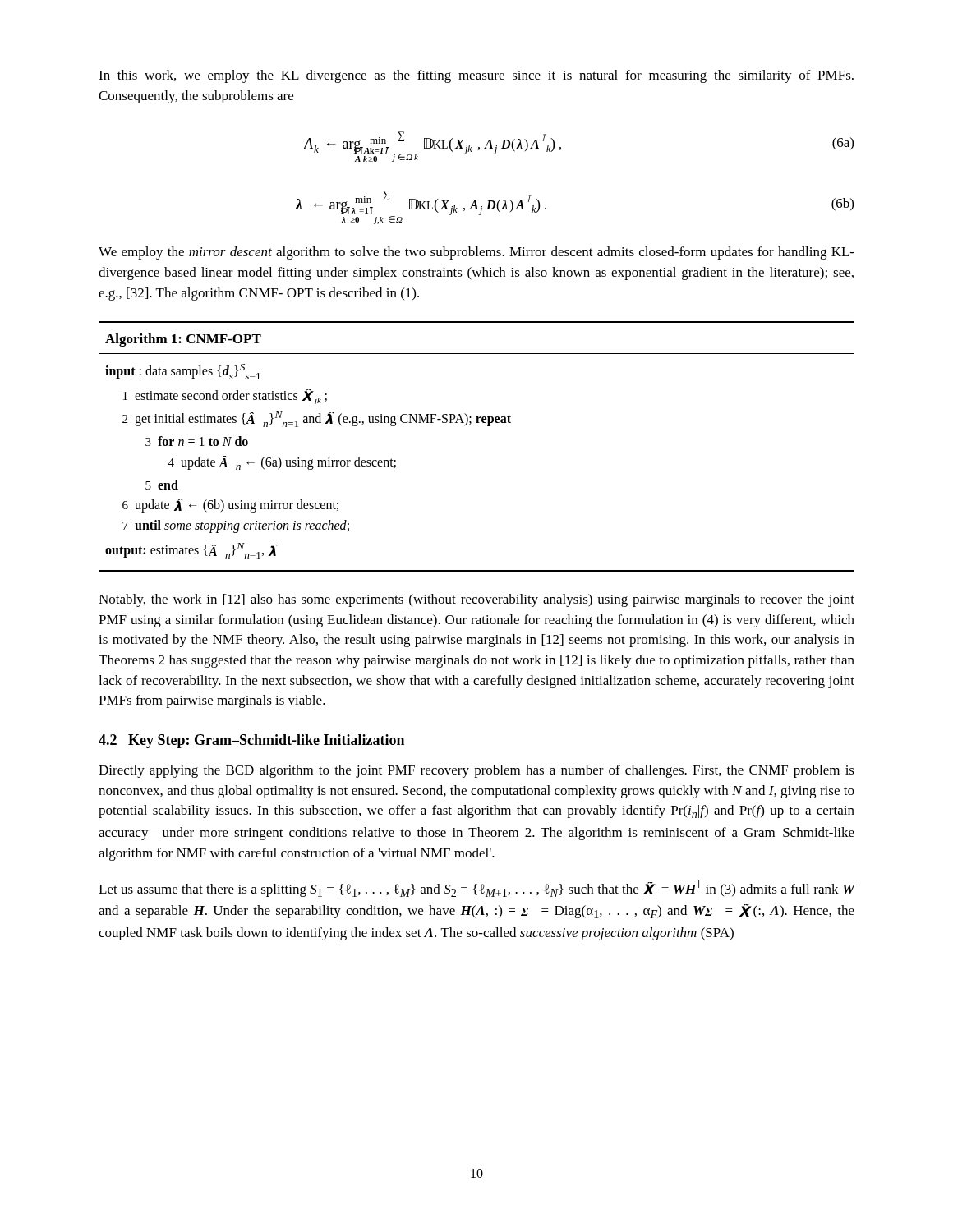Navigate to the text block starting "4.2 Key Step: Gram–Schmidt-like"
This screenshot has width=953, height=1232.
[251, 741]
